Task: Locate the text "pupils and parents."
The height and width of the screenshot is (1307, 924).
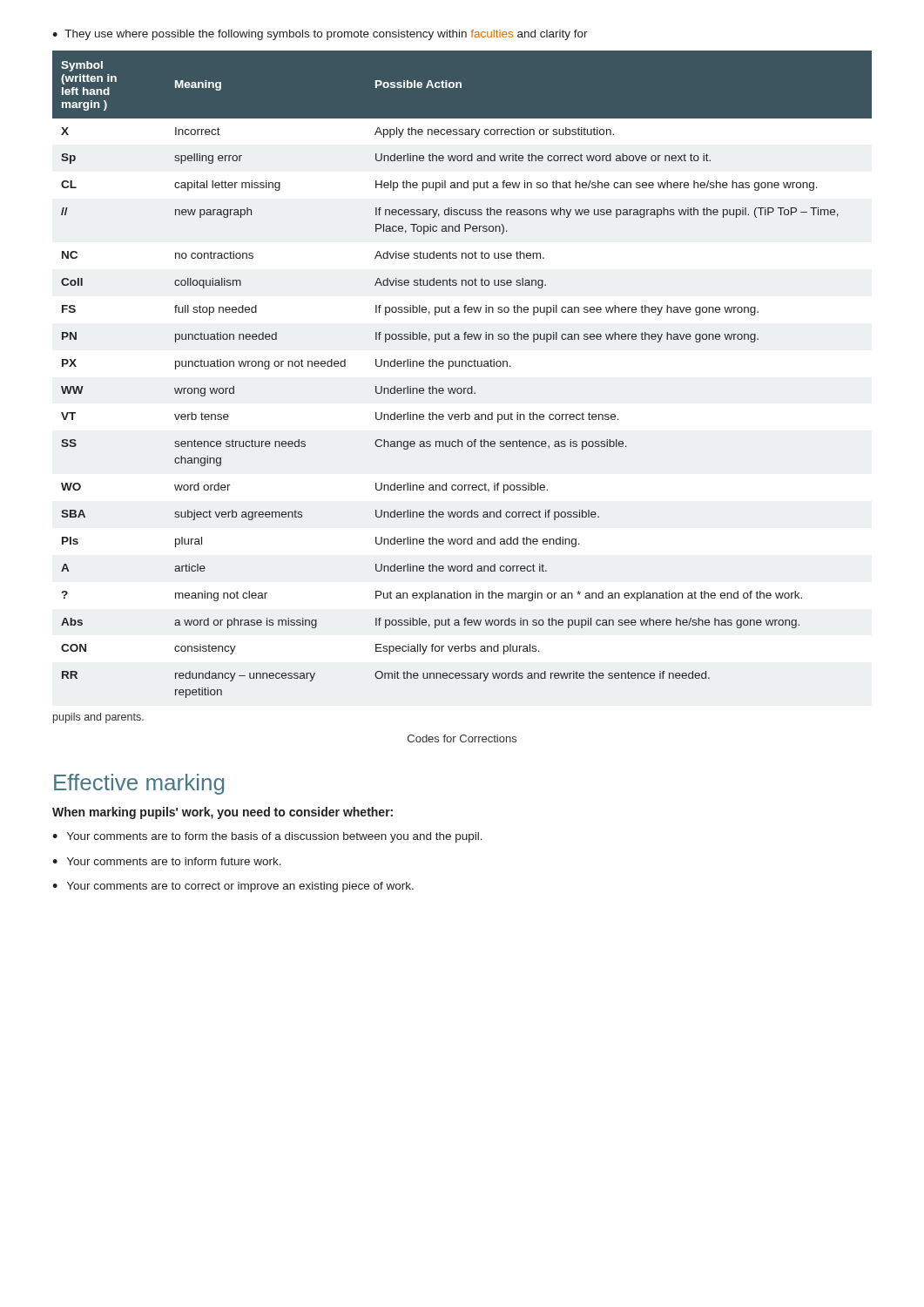Action: coord(98,717)
